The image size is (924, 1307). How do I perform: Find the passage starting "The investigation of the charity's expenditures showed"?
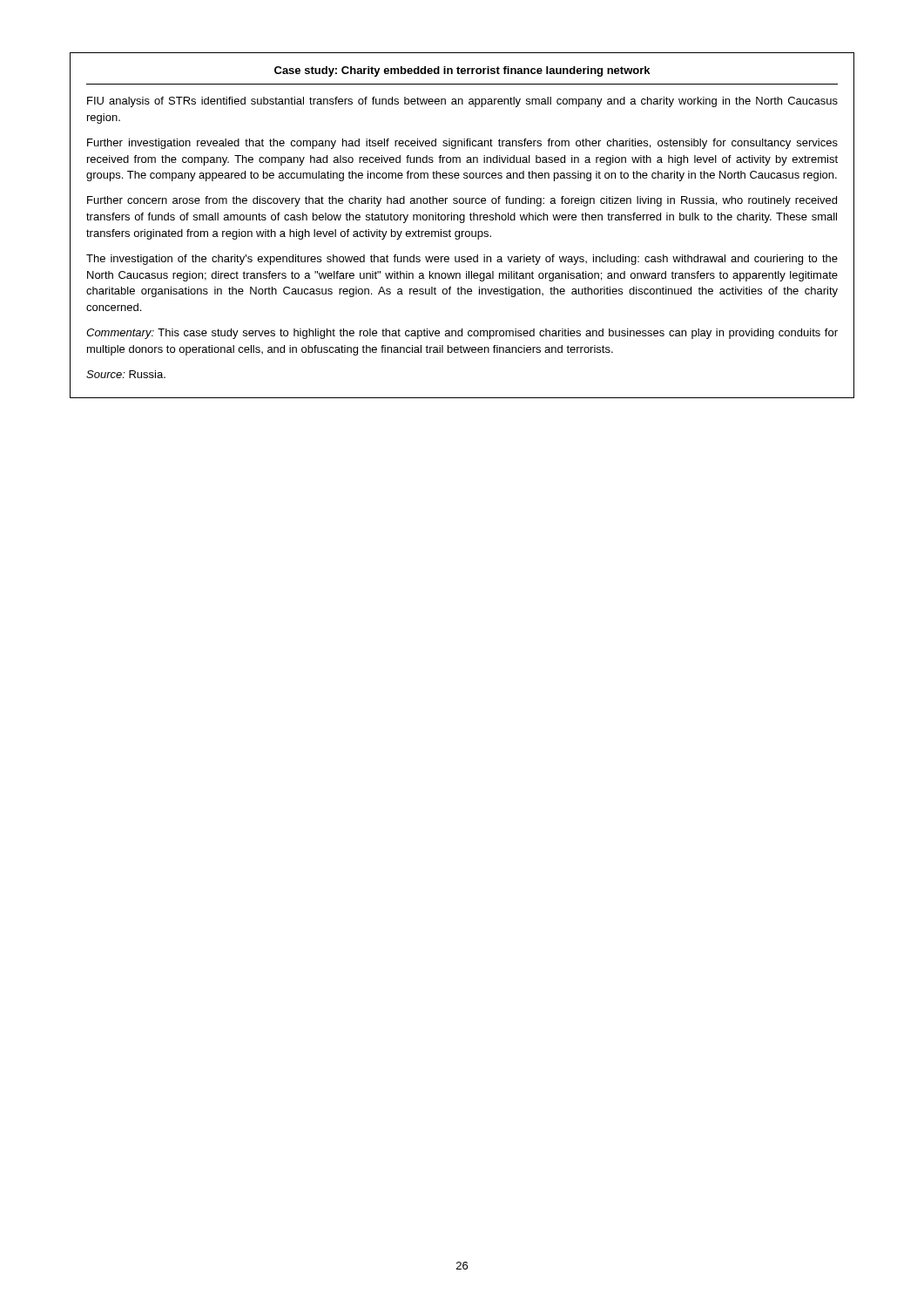462,283
